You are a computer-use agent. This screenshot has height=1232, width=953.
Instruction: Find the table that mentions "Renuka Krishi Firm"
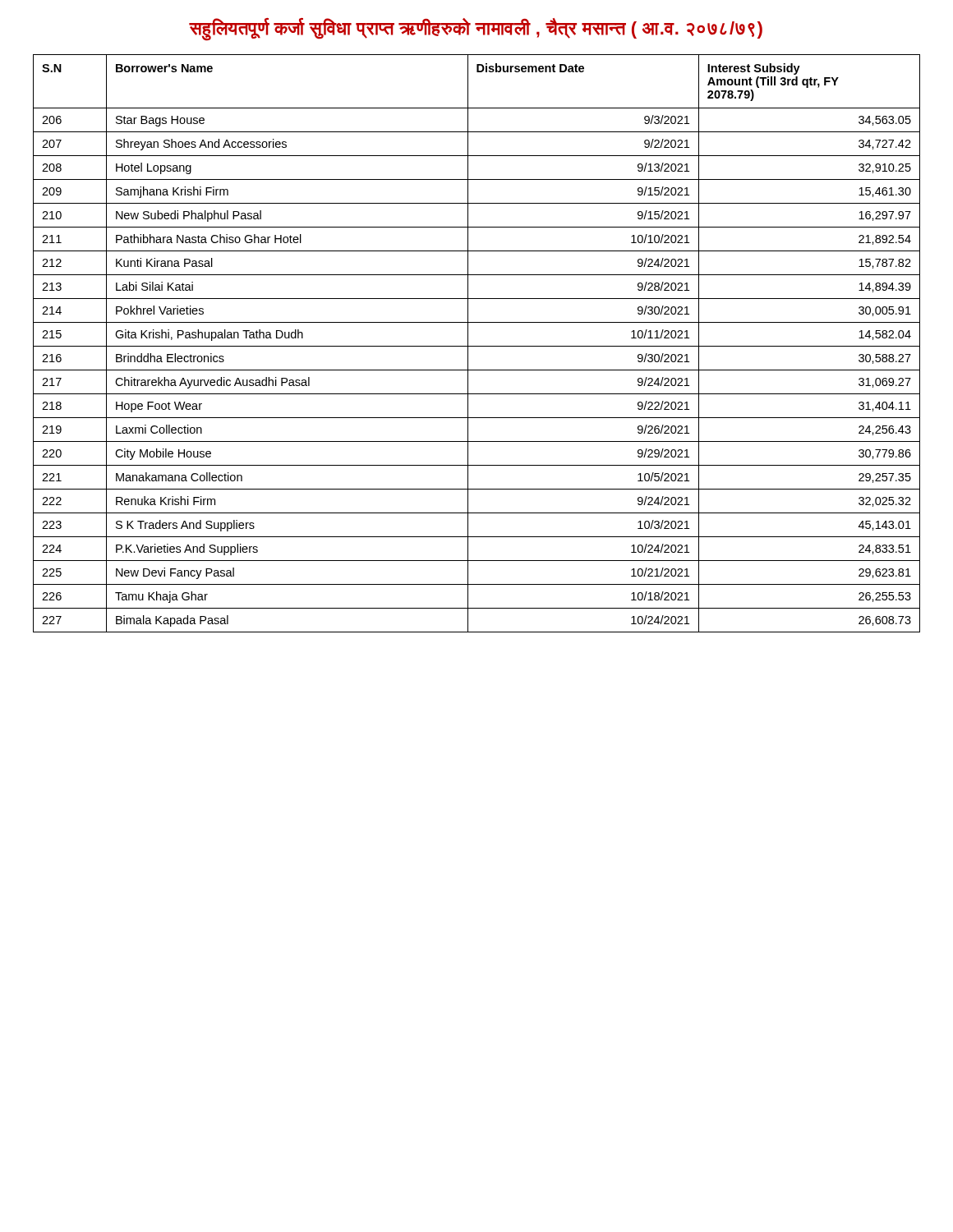476,343
